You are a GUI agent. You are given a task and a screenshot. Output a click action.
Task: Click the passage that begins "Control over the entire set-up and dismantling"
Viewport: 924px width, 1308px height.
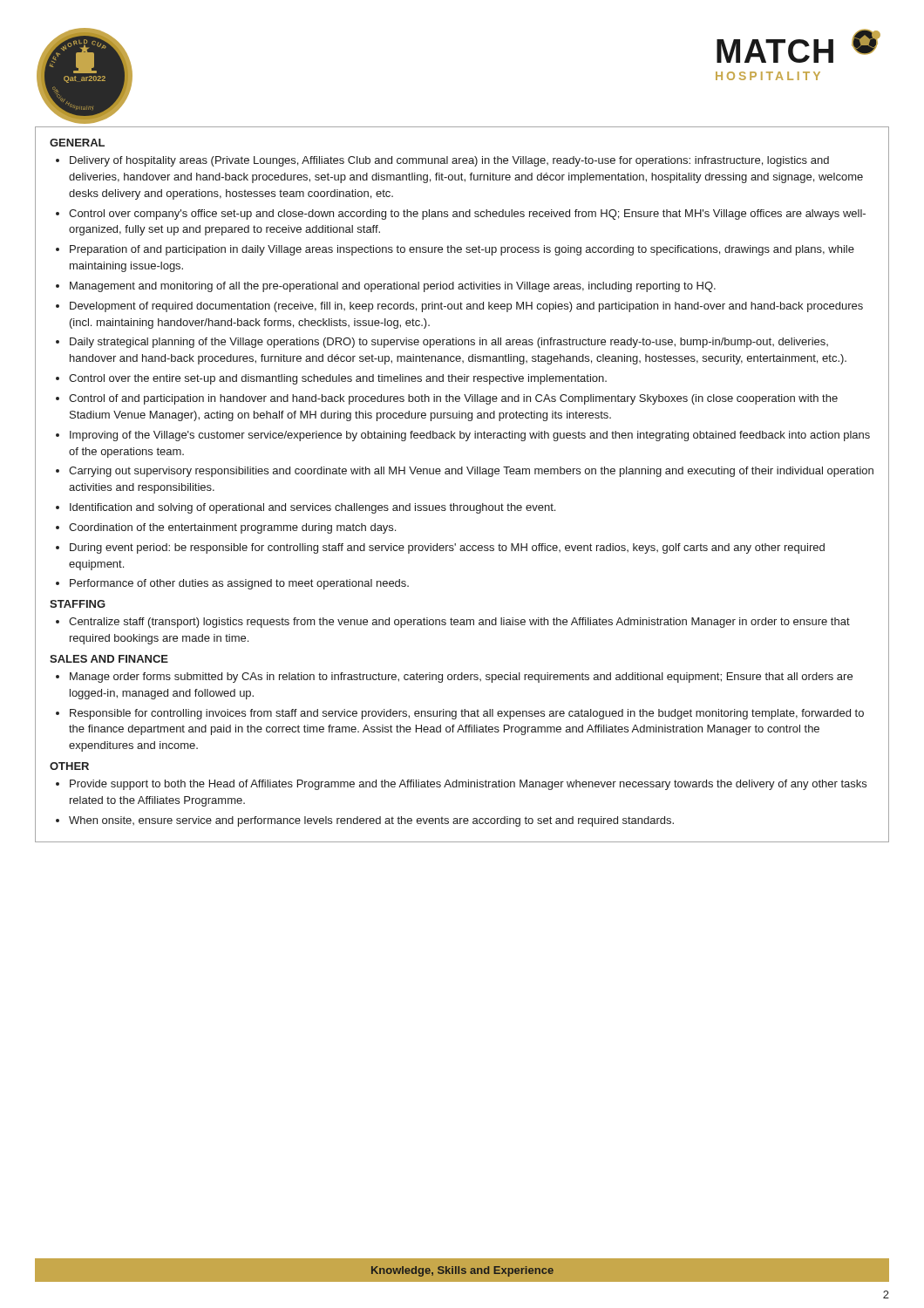pos(338,378)
